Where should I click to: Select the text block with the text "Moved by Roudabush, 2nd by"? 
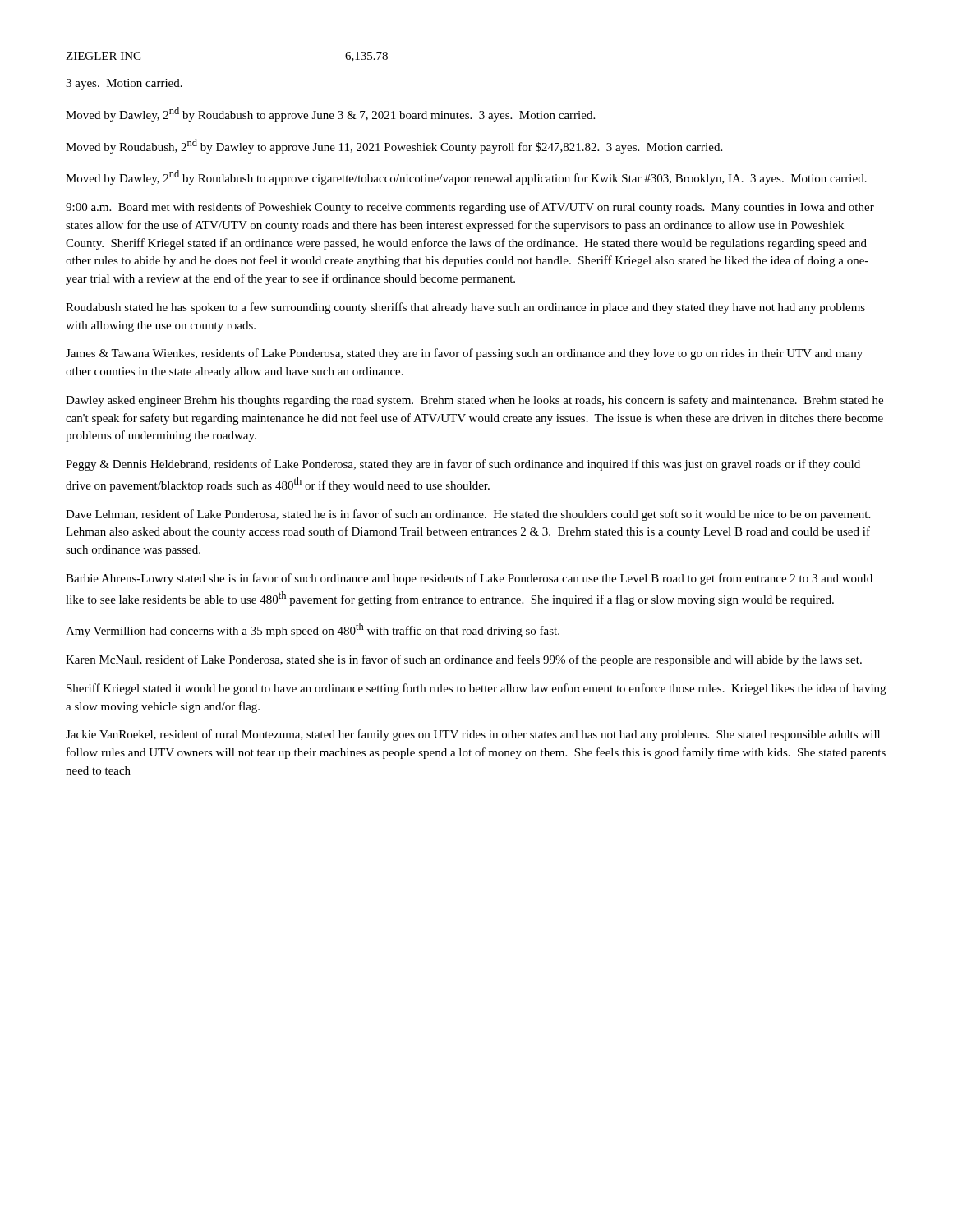click(x=394, y=145)
